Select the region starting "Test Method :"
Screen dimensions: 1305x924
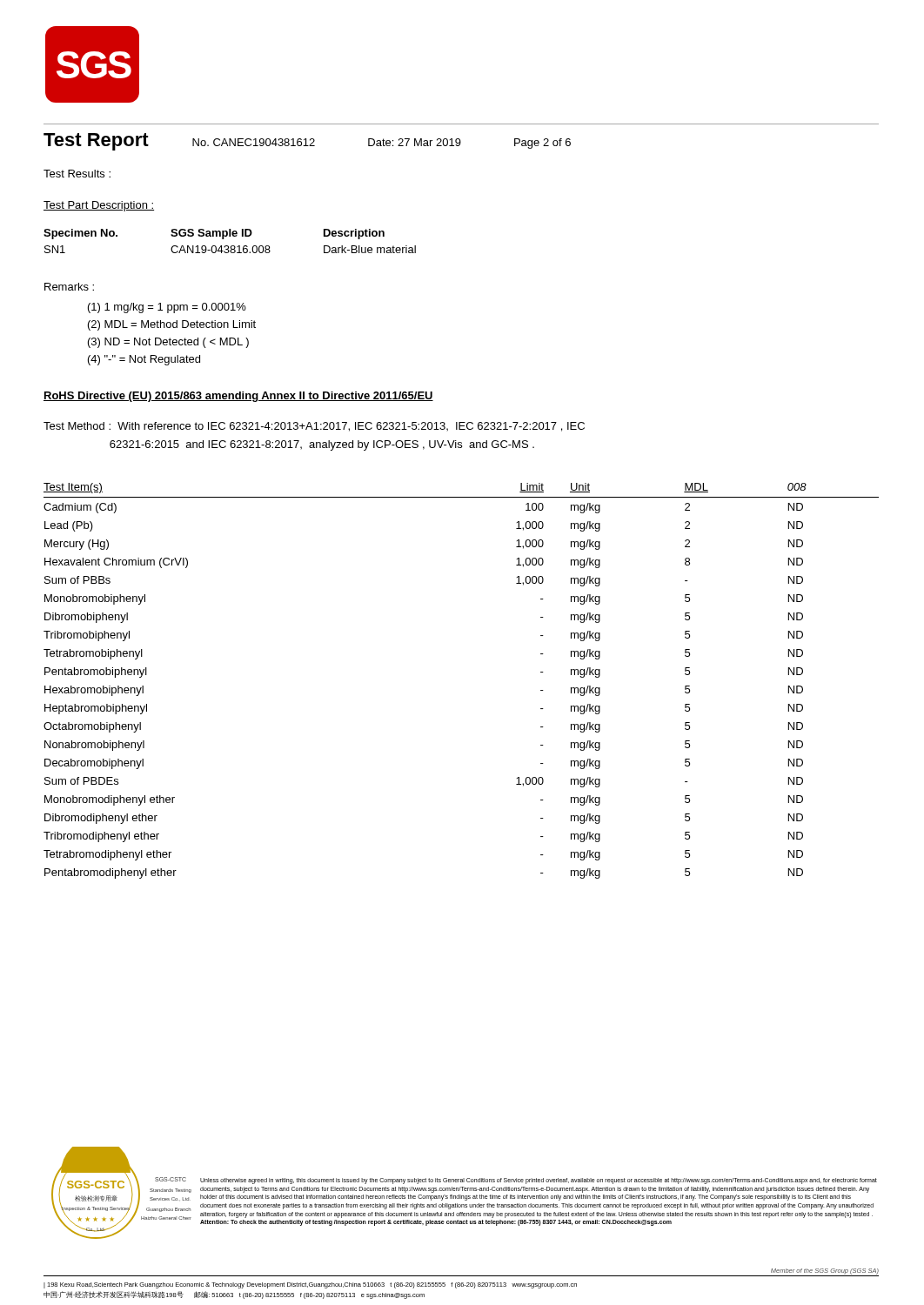314,435
